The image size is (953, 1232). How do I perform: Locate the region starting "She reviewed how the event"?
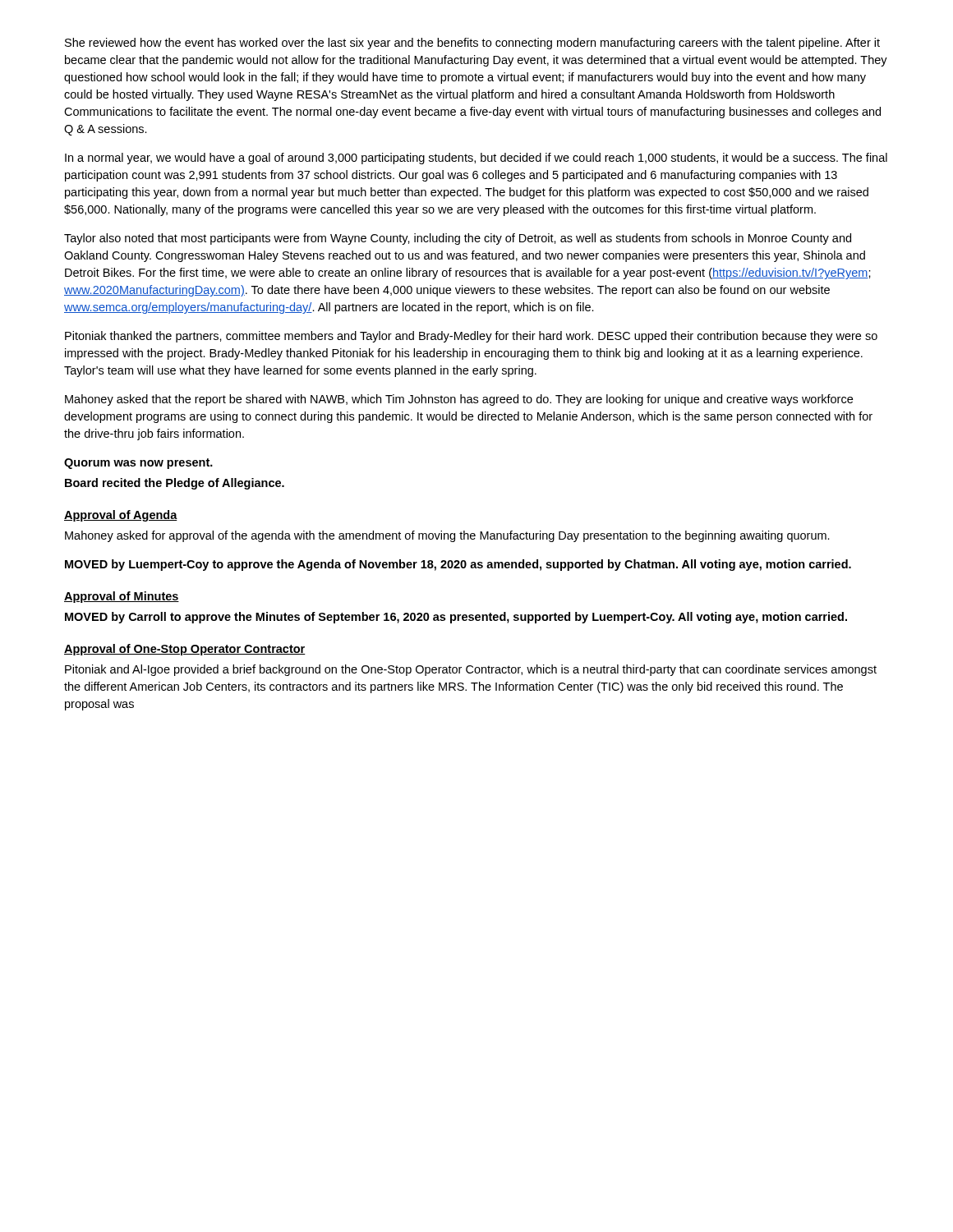(x=475, y=86)
